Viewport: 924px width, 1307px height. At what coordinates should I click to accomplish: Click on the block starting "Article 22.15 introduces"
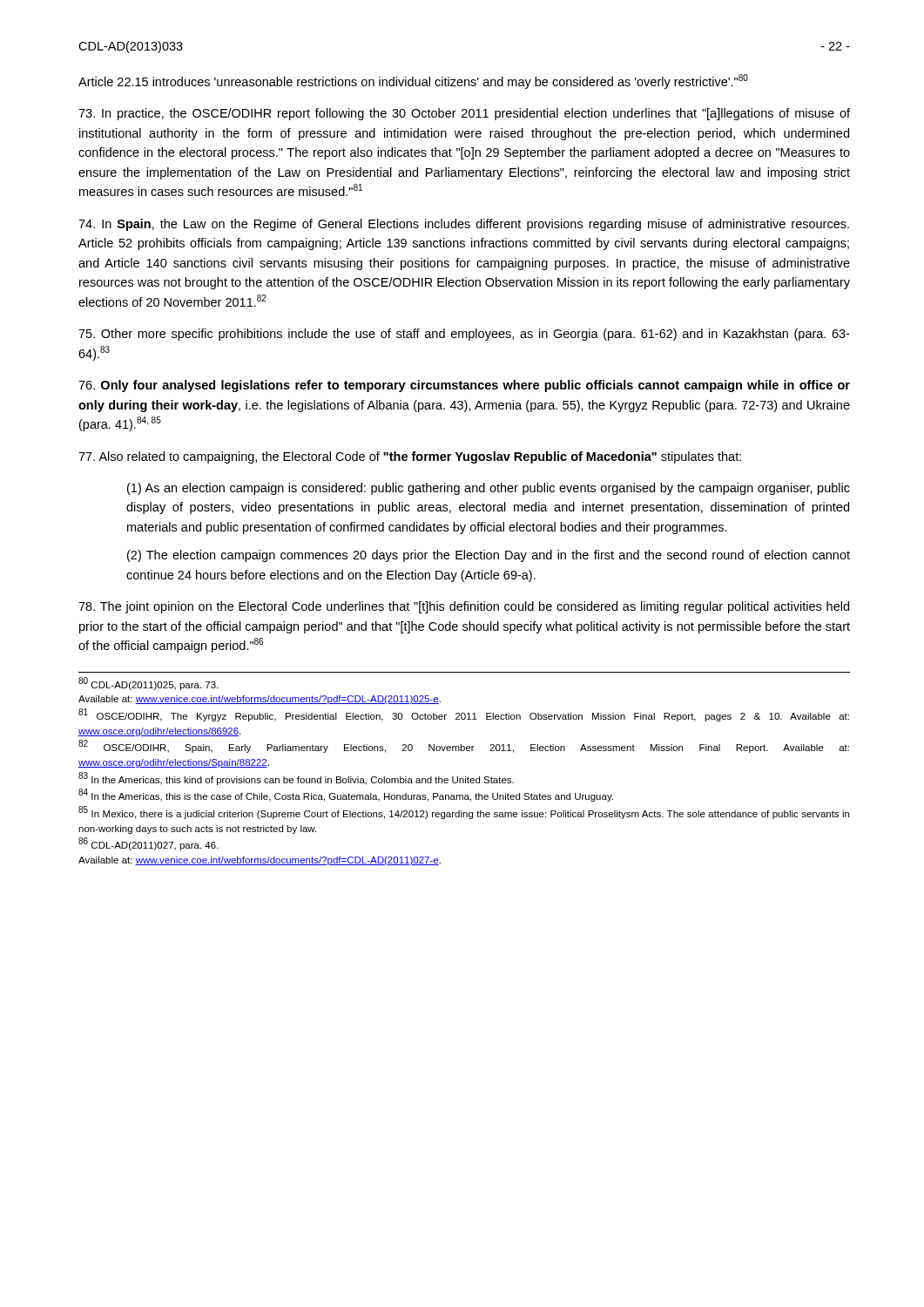464,82
